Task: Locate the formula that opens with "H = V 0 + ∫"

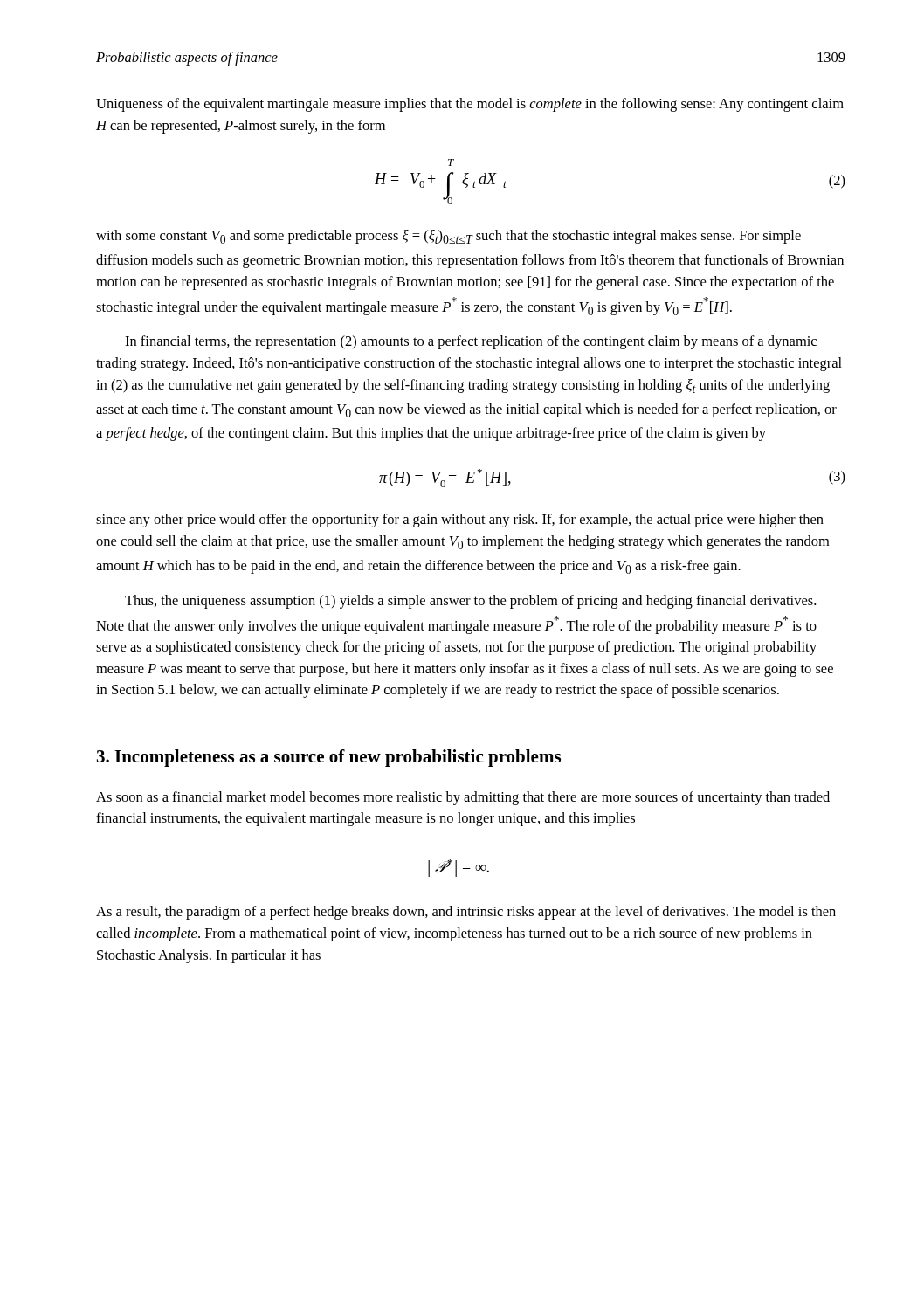Action: (451, 162)
